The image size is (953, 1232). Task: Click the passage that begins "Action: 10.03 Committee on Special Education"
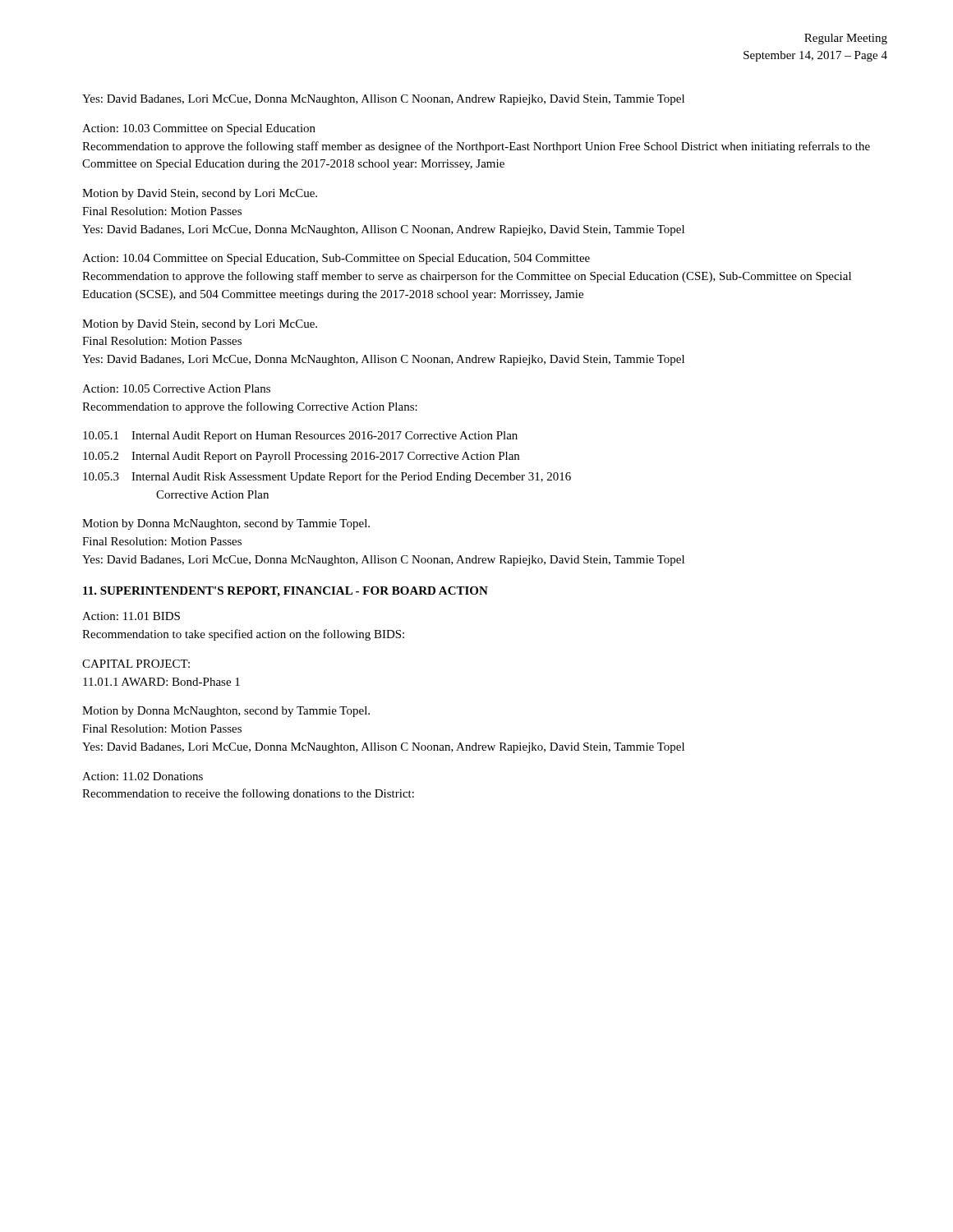coord(476,146)
